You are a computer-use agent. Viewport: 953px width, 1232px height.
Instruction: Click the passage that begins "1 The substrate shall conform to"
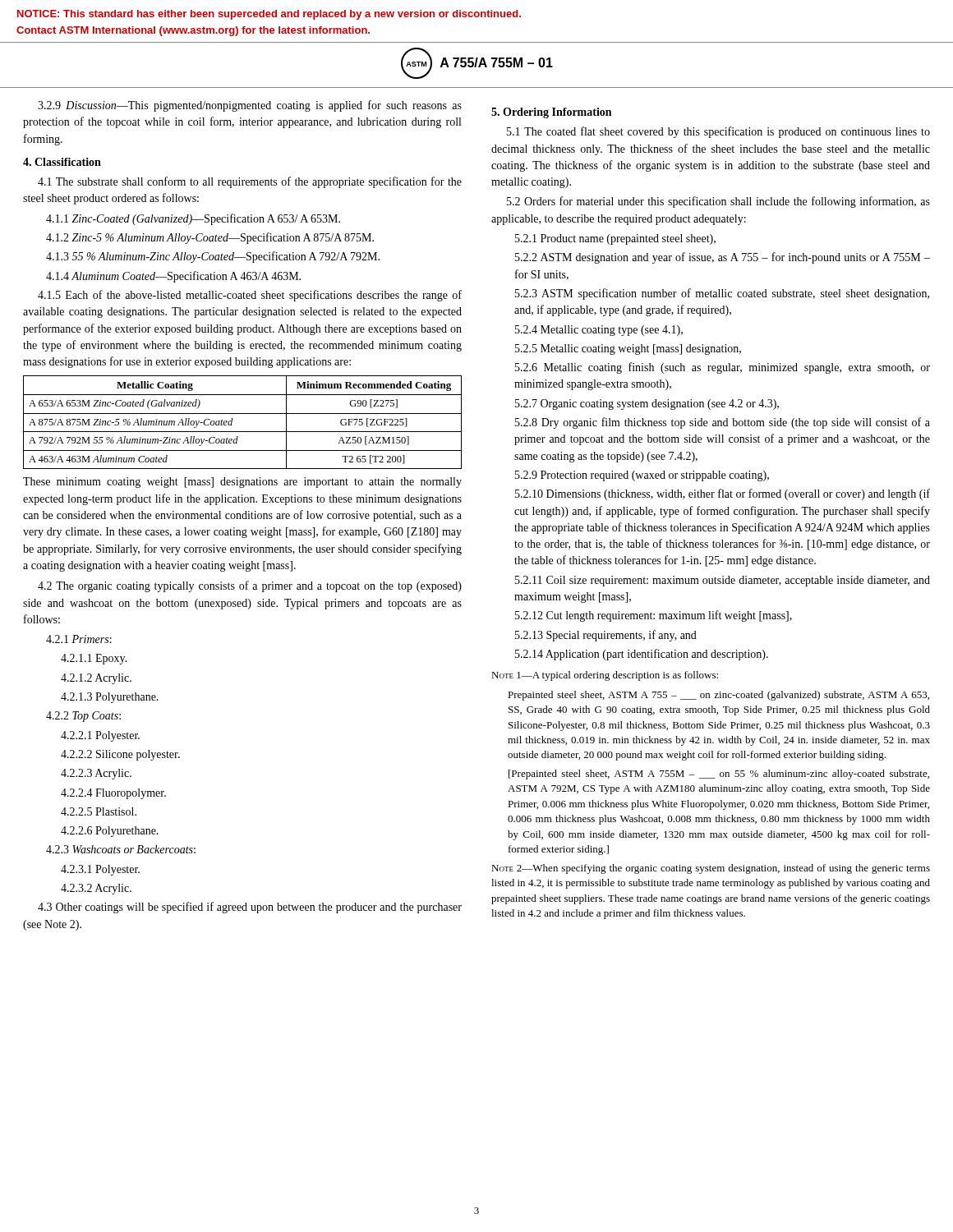[x=242, y=191]
